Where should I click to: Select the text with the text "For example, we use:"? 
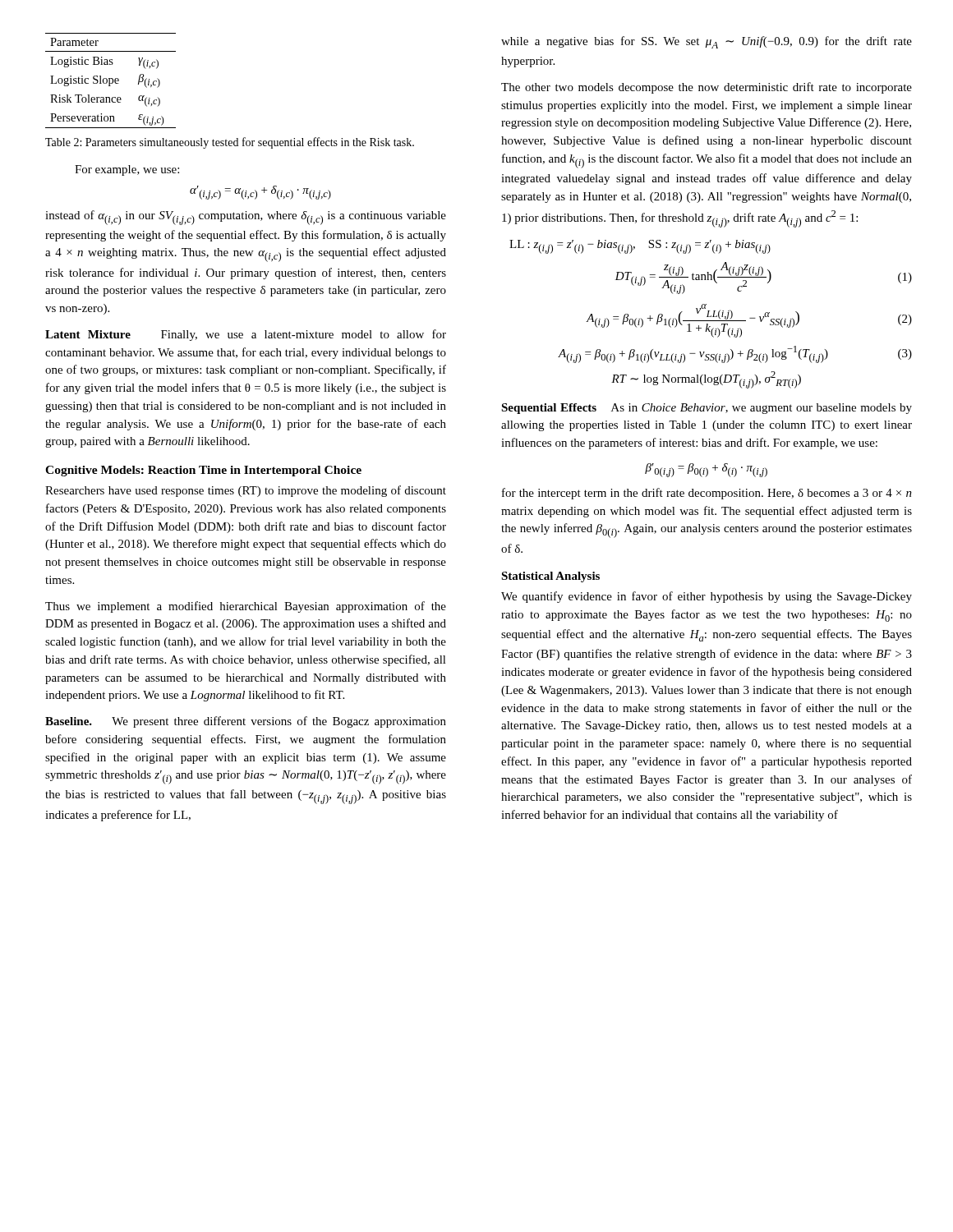coord(127,169)
